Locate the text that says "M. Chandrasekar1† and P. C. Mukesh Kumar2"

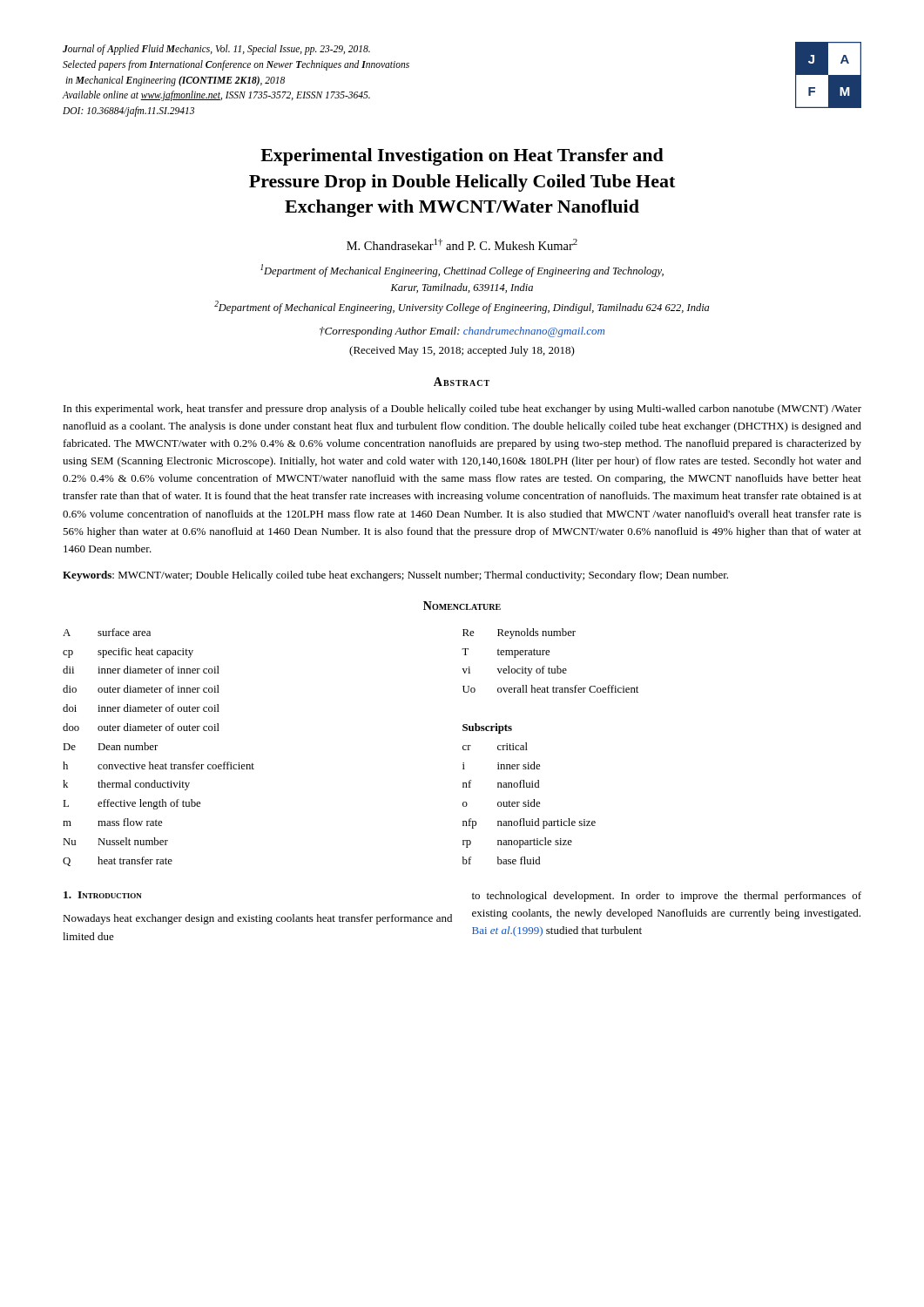tap(462, 244)
